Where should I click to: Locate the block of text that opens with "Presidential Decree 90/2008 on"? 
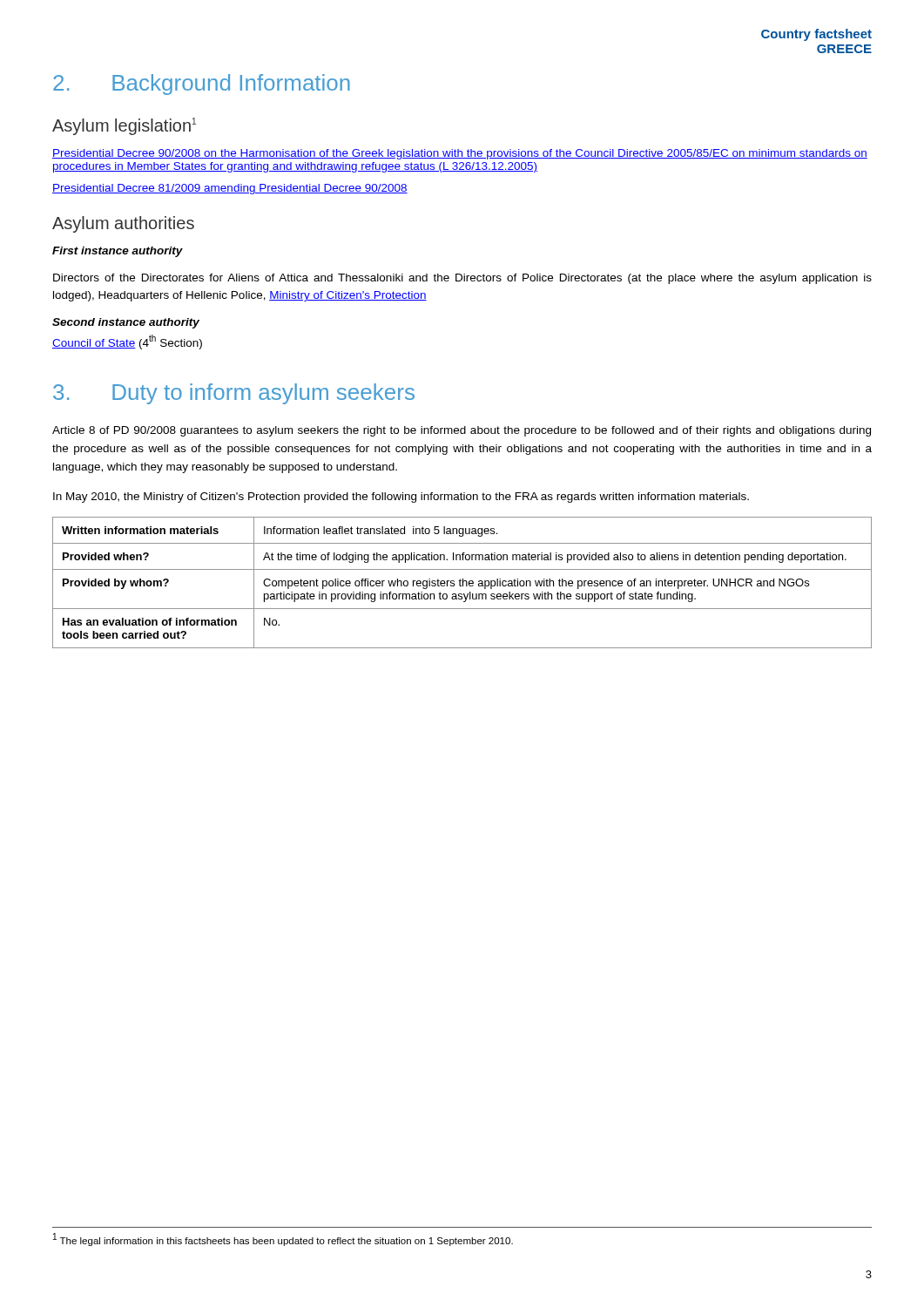(x=462, y=159)
